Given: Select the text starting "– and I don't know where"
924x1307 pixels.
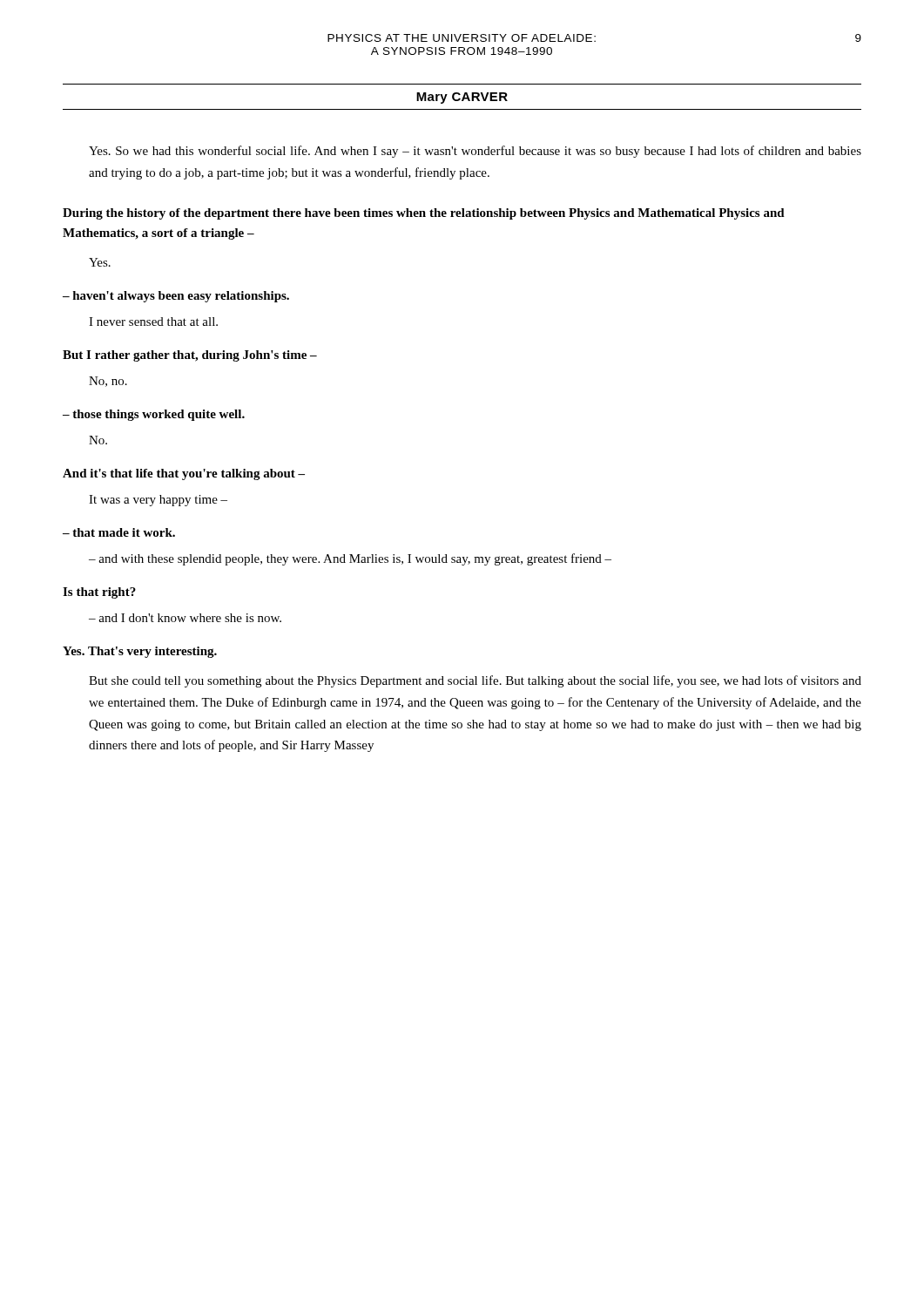Looking at the screenshot, I should click(186, 618).
